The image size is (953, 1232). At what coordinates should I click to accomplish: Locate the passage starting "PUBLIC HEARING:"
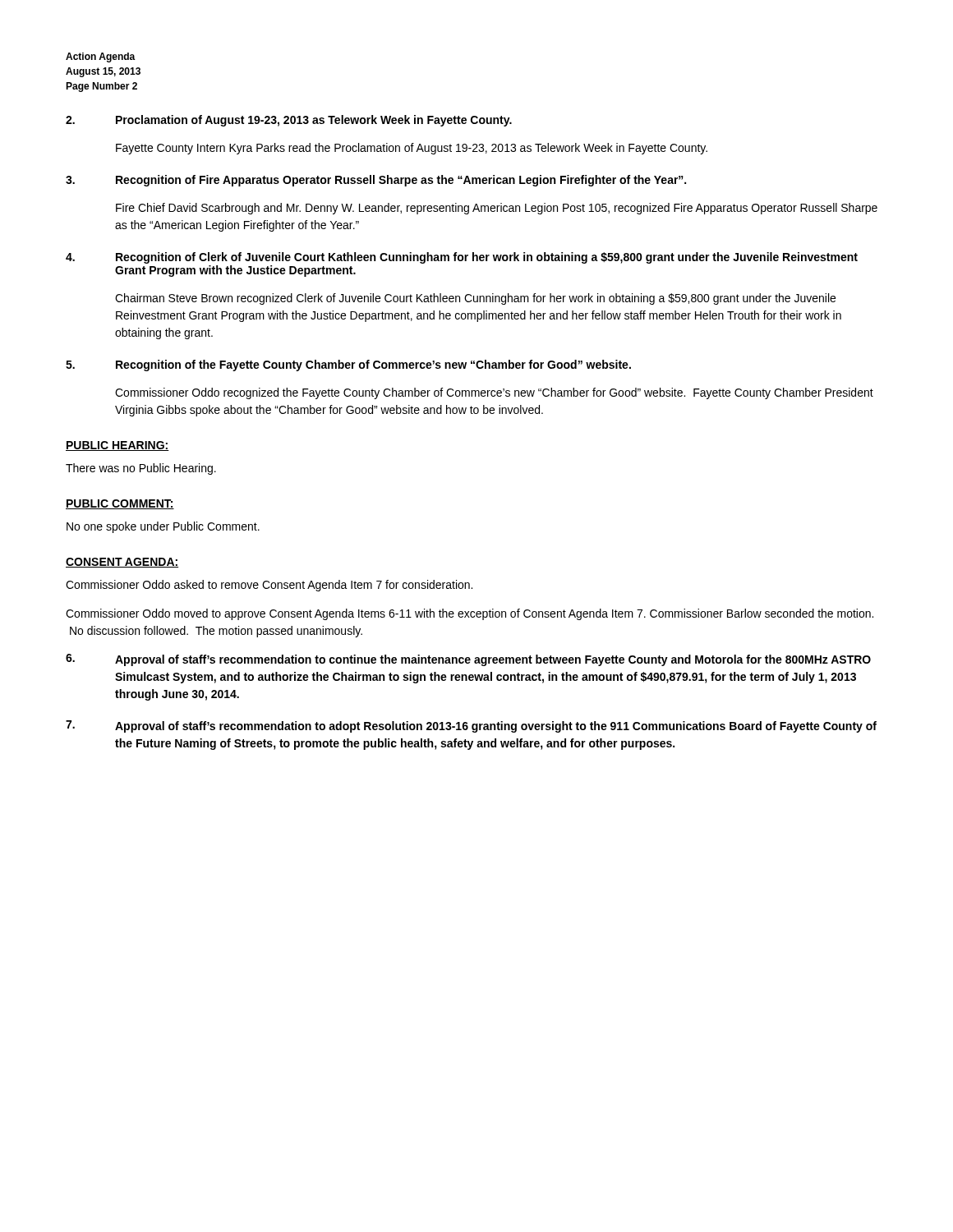(117, 445)
